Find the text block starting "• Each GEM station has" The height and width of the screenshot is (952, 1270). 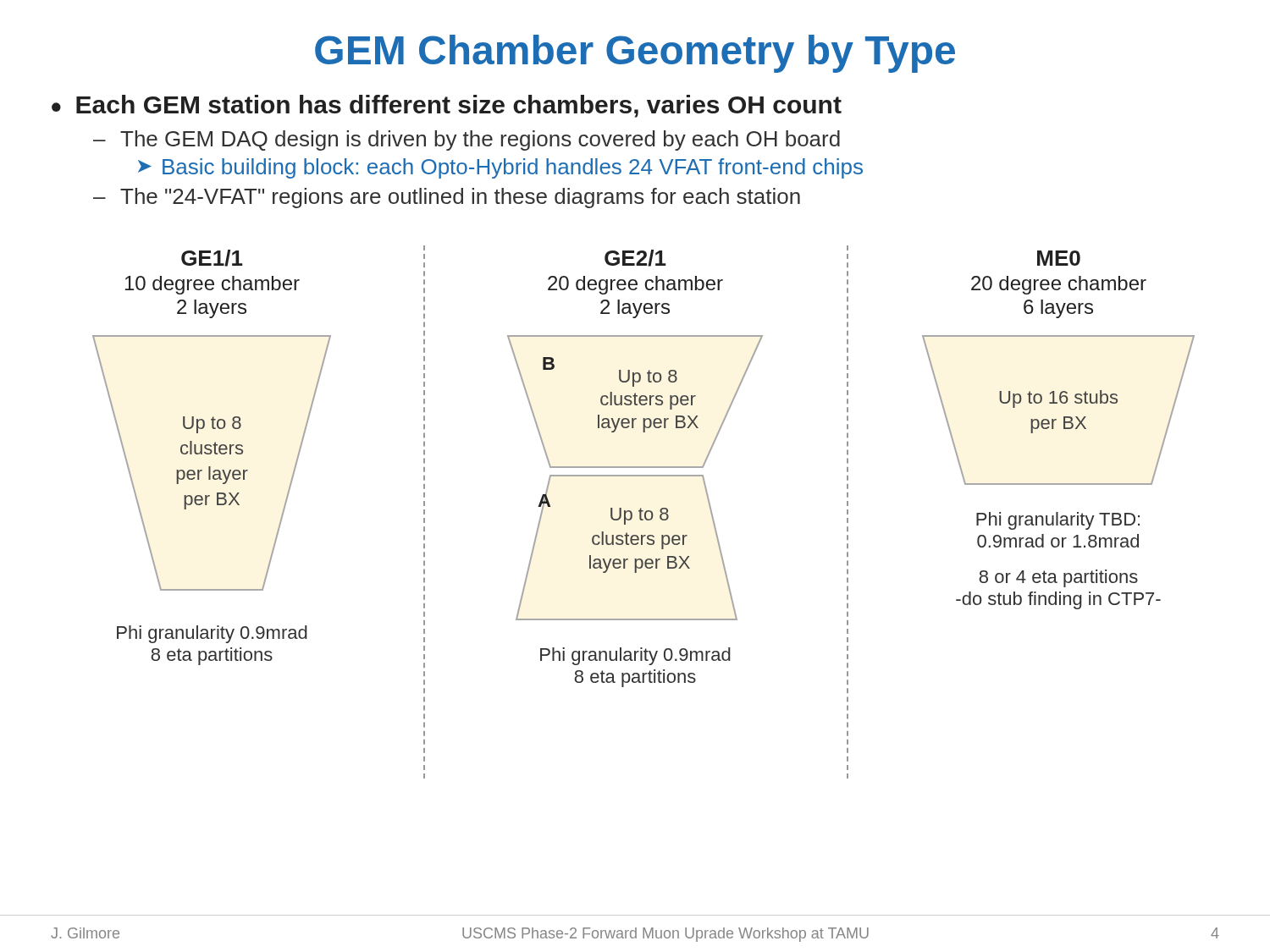446,107
